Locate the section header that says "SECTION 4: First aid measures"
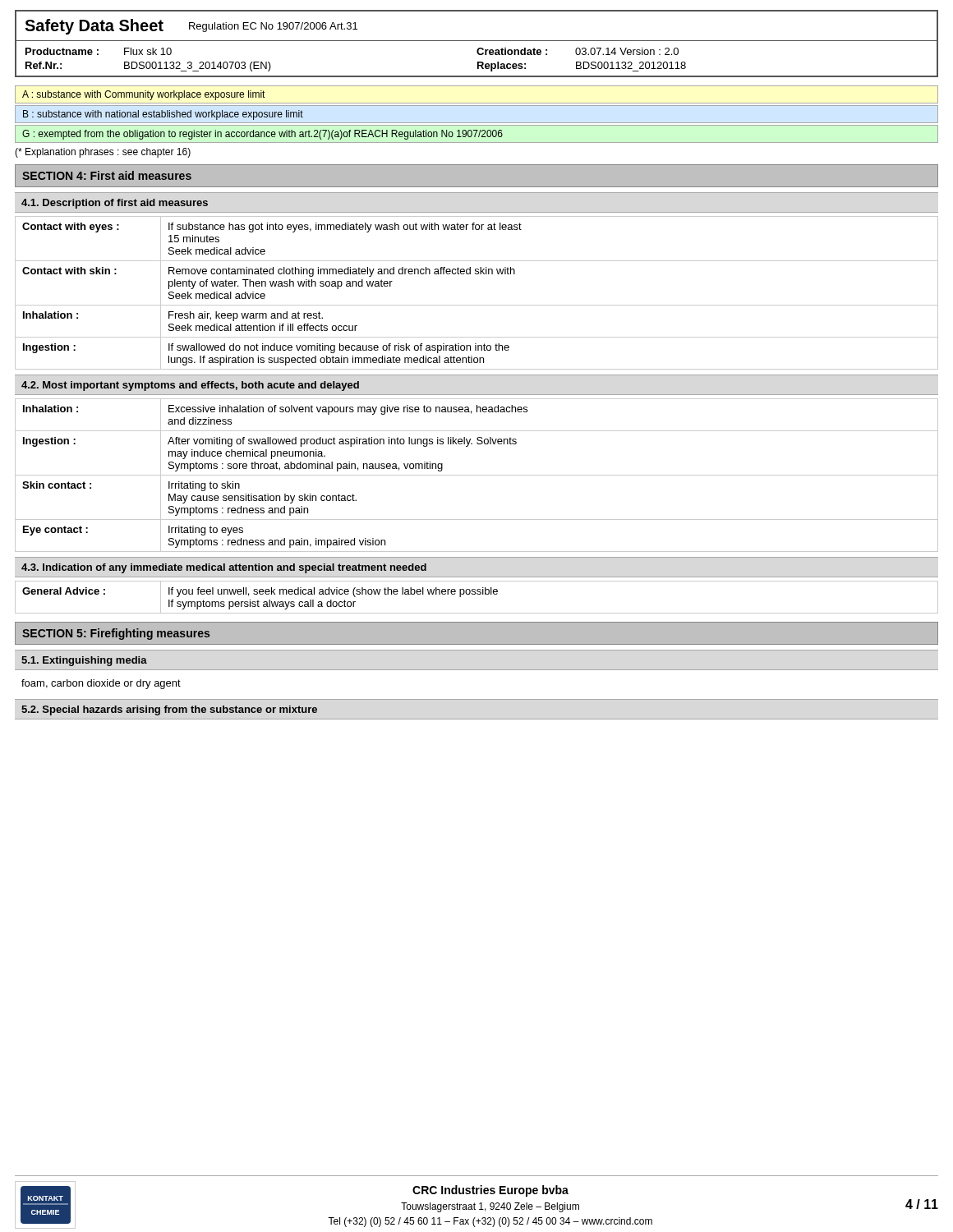Viewport: 953px width, 1232px height. [107, 176]
